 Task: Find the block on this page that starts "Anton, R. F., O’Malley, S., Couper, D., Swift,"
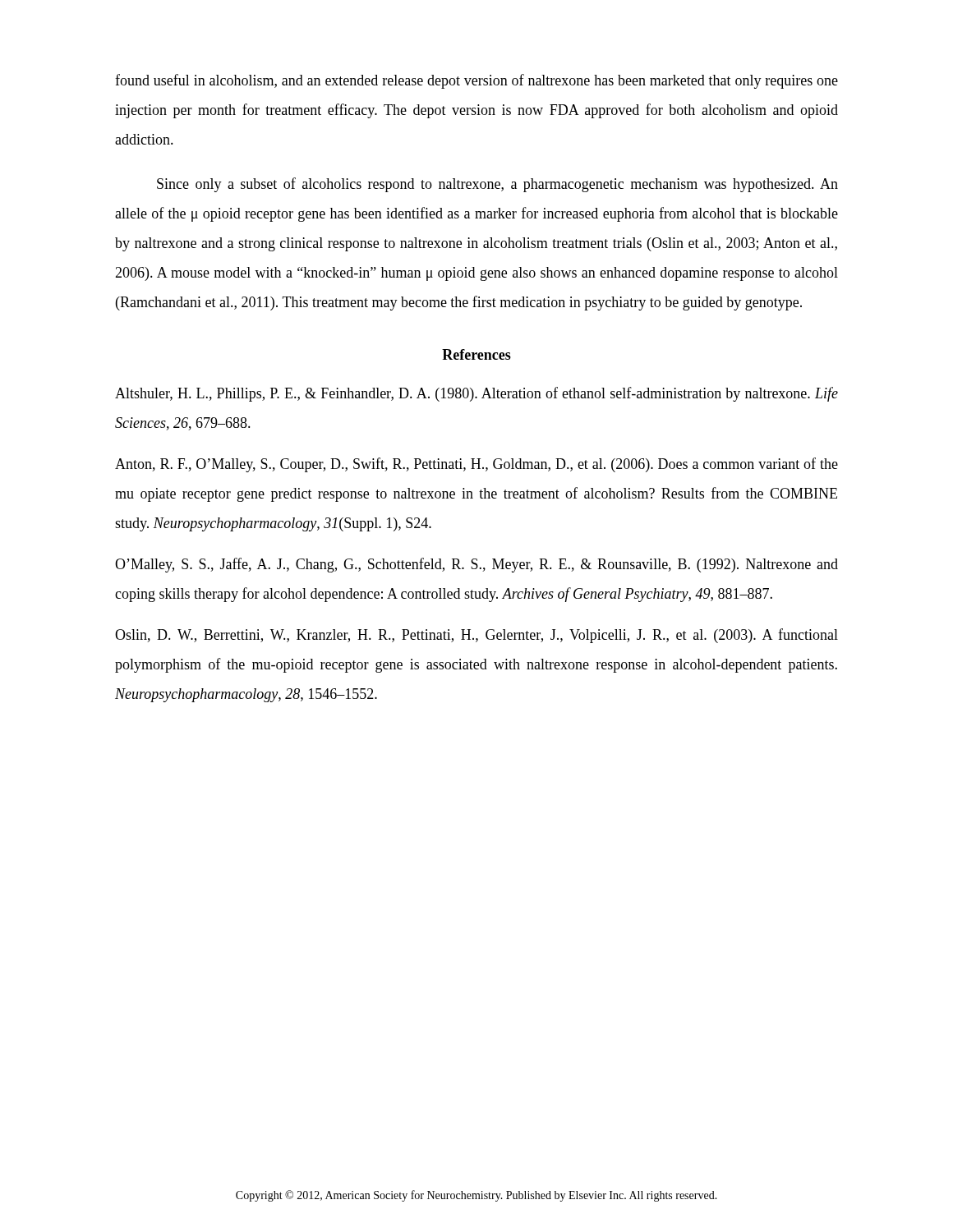pos(476,494)
